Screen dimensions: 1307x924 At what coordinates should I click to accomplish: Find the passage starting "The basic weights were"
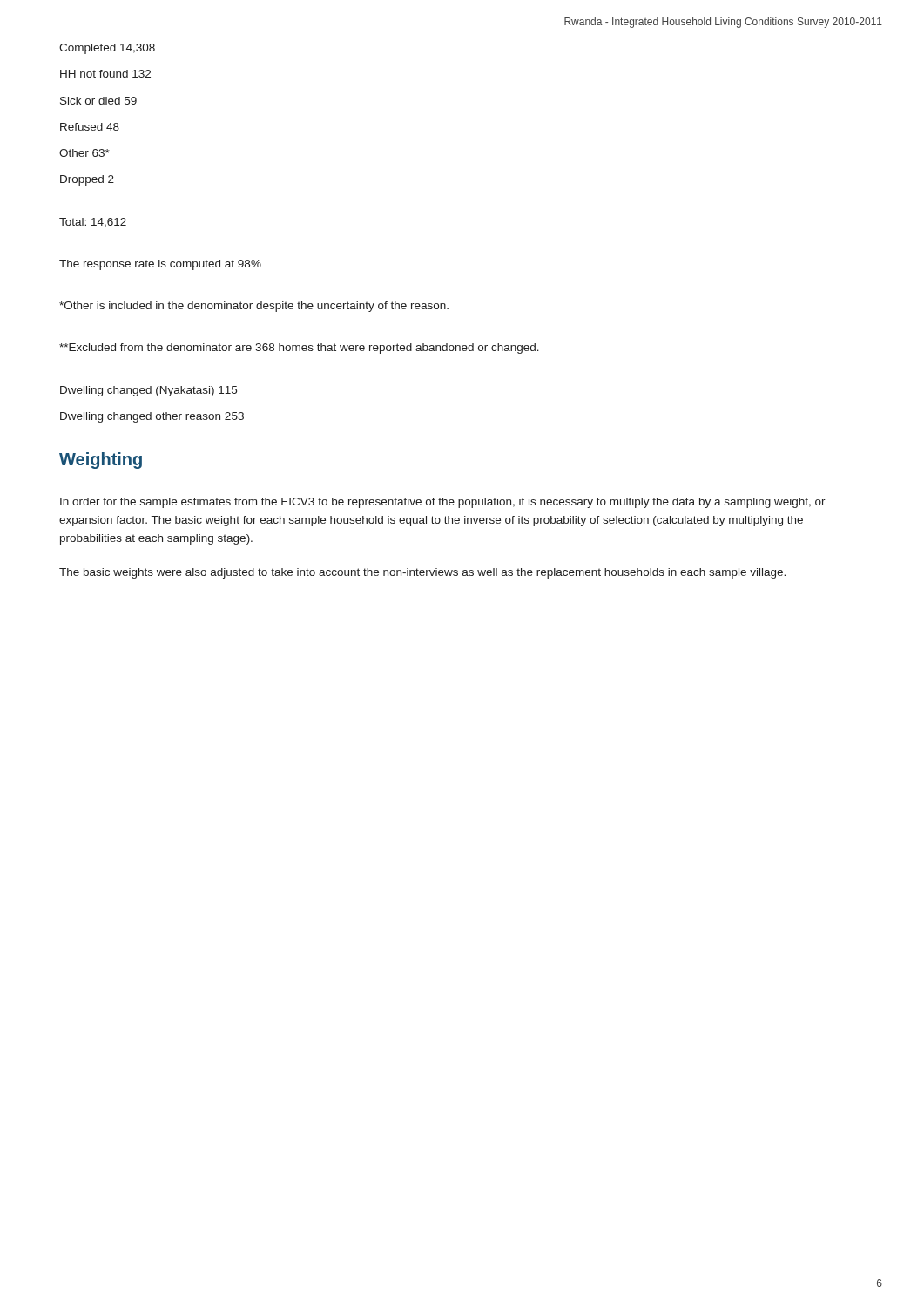coord(423,572)
